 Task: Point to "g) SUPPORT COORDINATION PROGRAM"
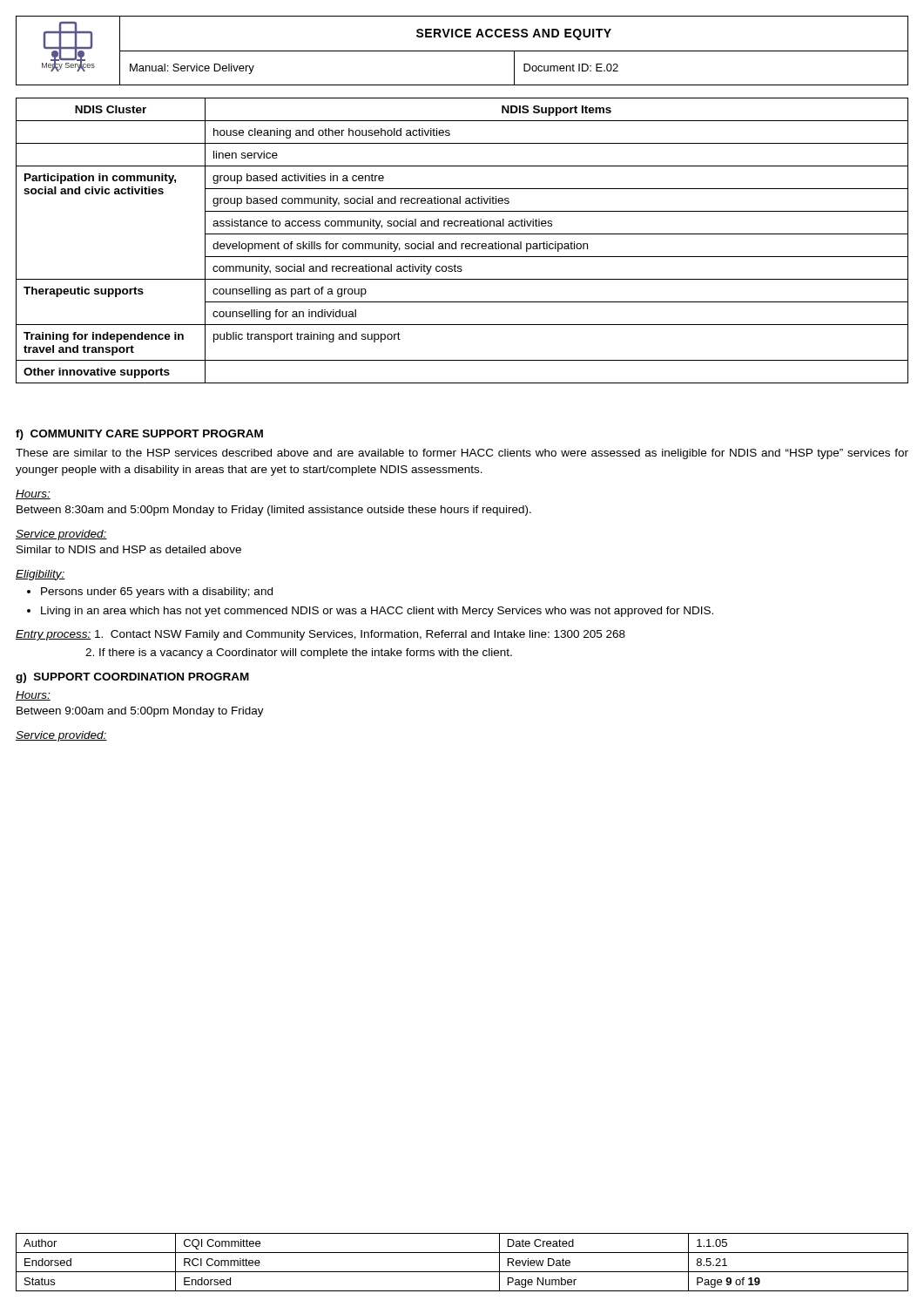[x=133, y=677]
